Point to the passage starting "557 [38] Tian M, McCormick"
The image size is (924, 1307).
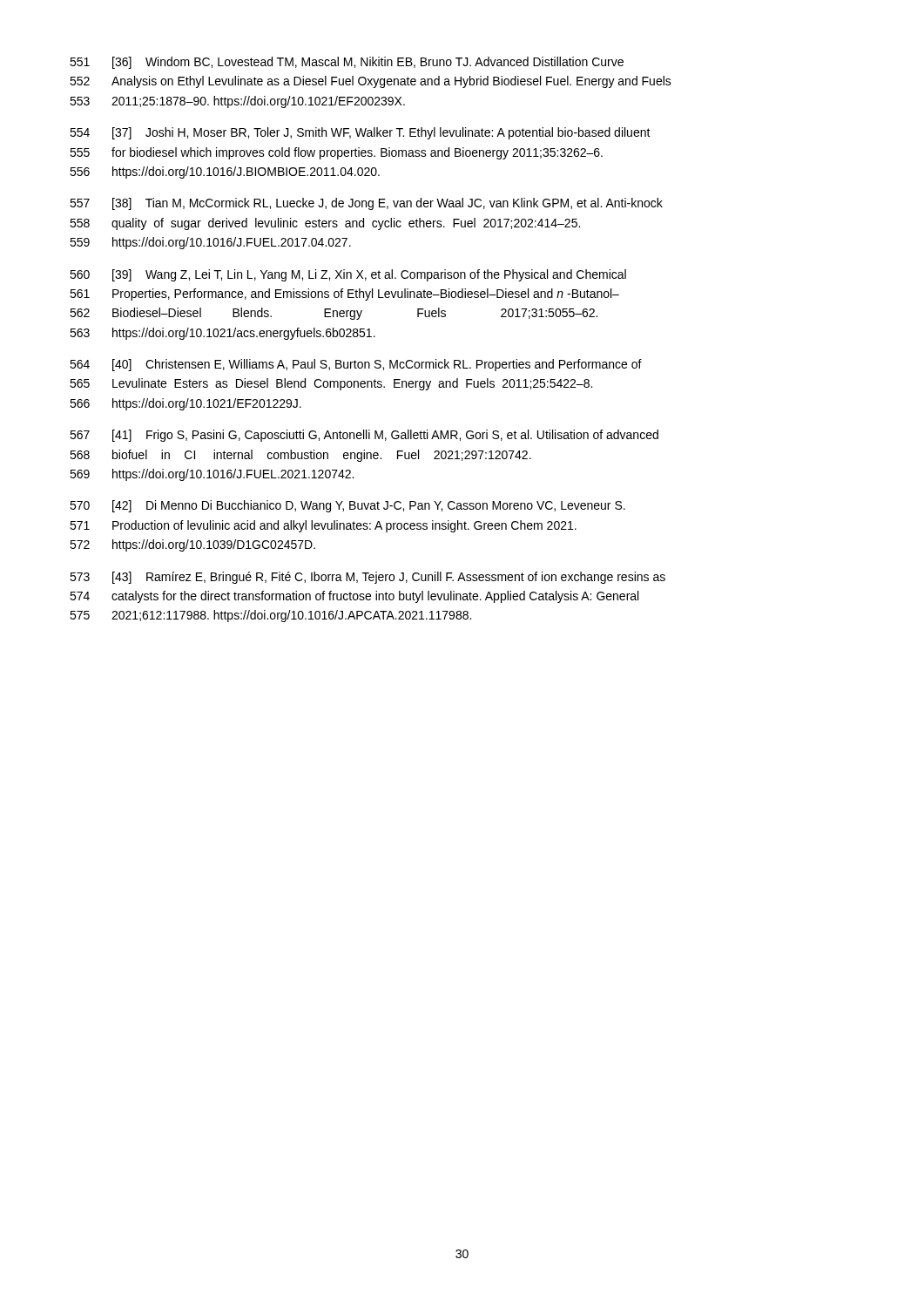click(462, 223)
